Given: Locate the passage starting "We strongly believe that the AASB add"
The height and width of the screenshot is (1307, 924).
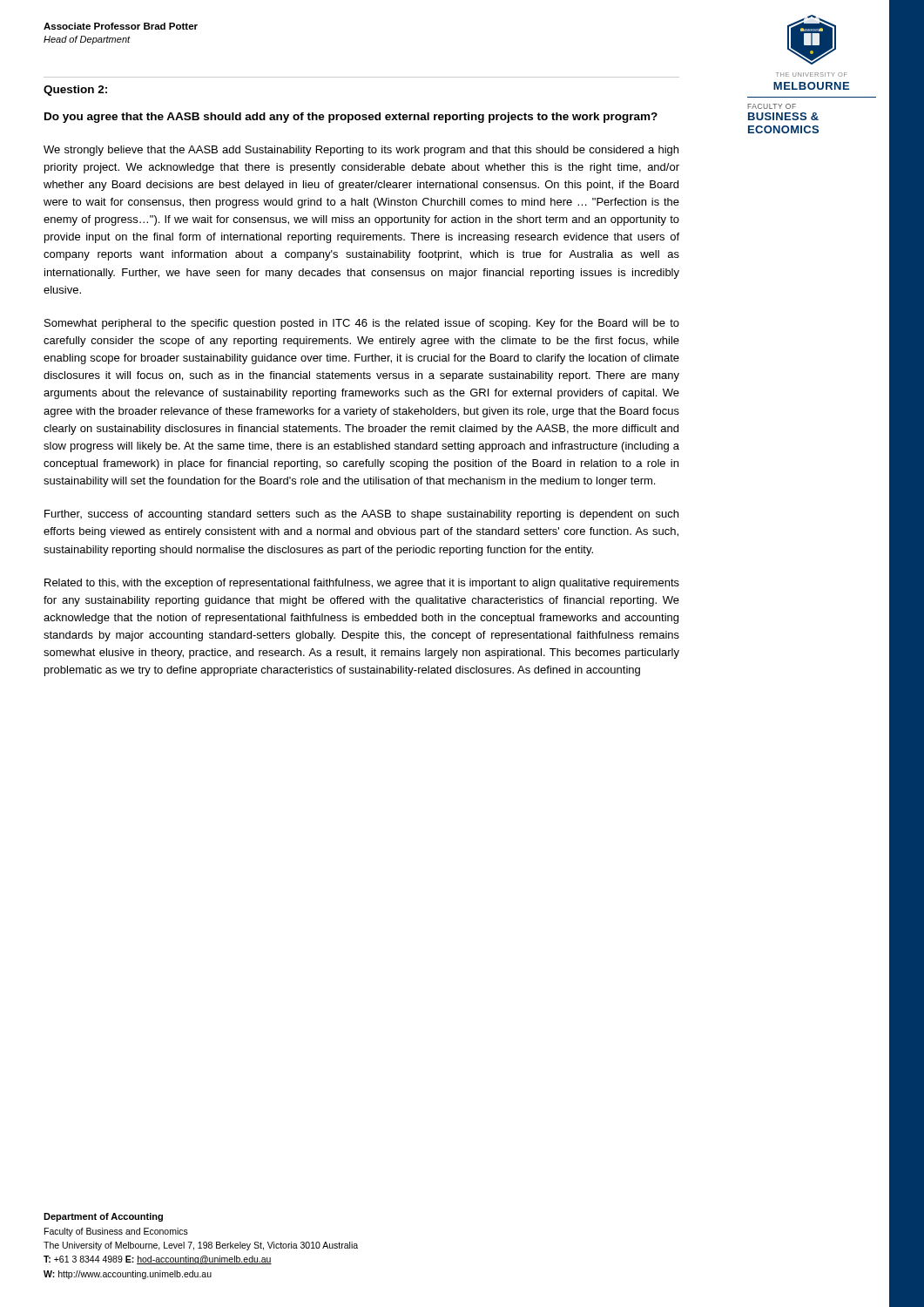Looking at the screenshot, I should coord(361,219).
